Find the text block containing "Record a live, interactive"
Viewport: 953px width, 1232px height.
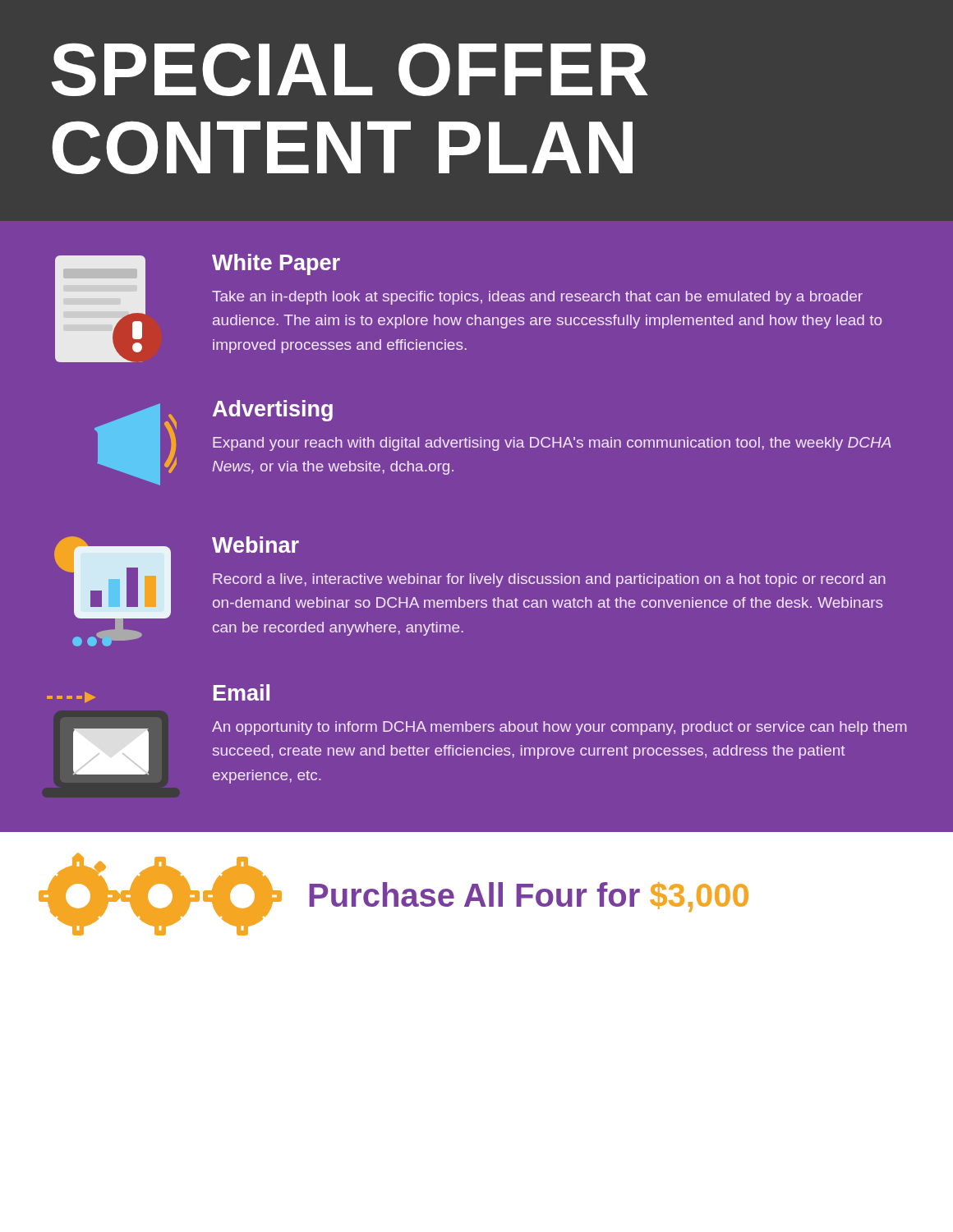pyautogui.click(x=562, y=603)
